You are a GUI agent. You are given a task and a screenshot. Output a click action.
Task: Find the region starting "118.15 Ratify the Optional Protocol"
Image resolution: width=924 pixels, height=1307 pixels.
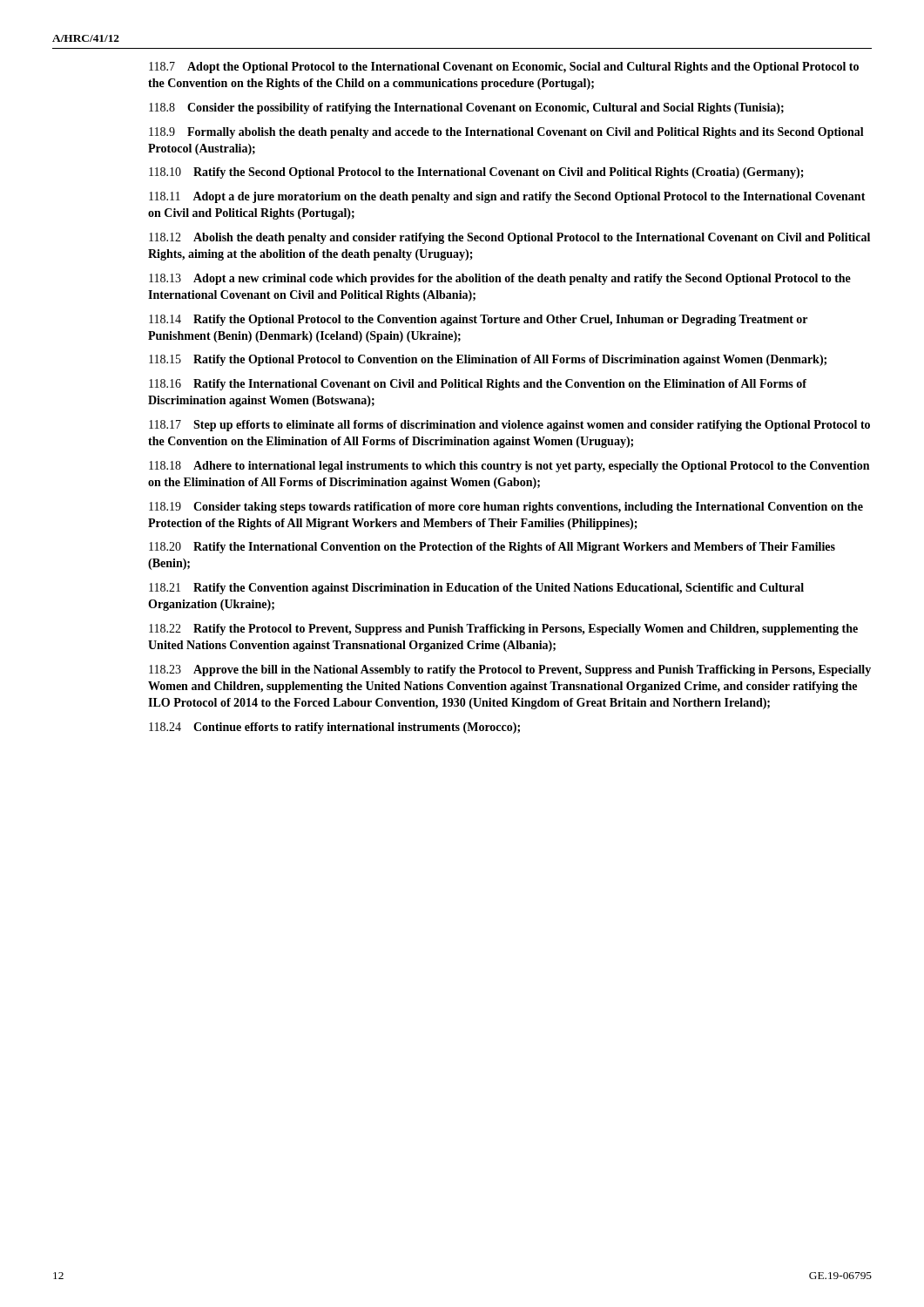point(488,360)
